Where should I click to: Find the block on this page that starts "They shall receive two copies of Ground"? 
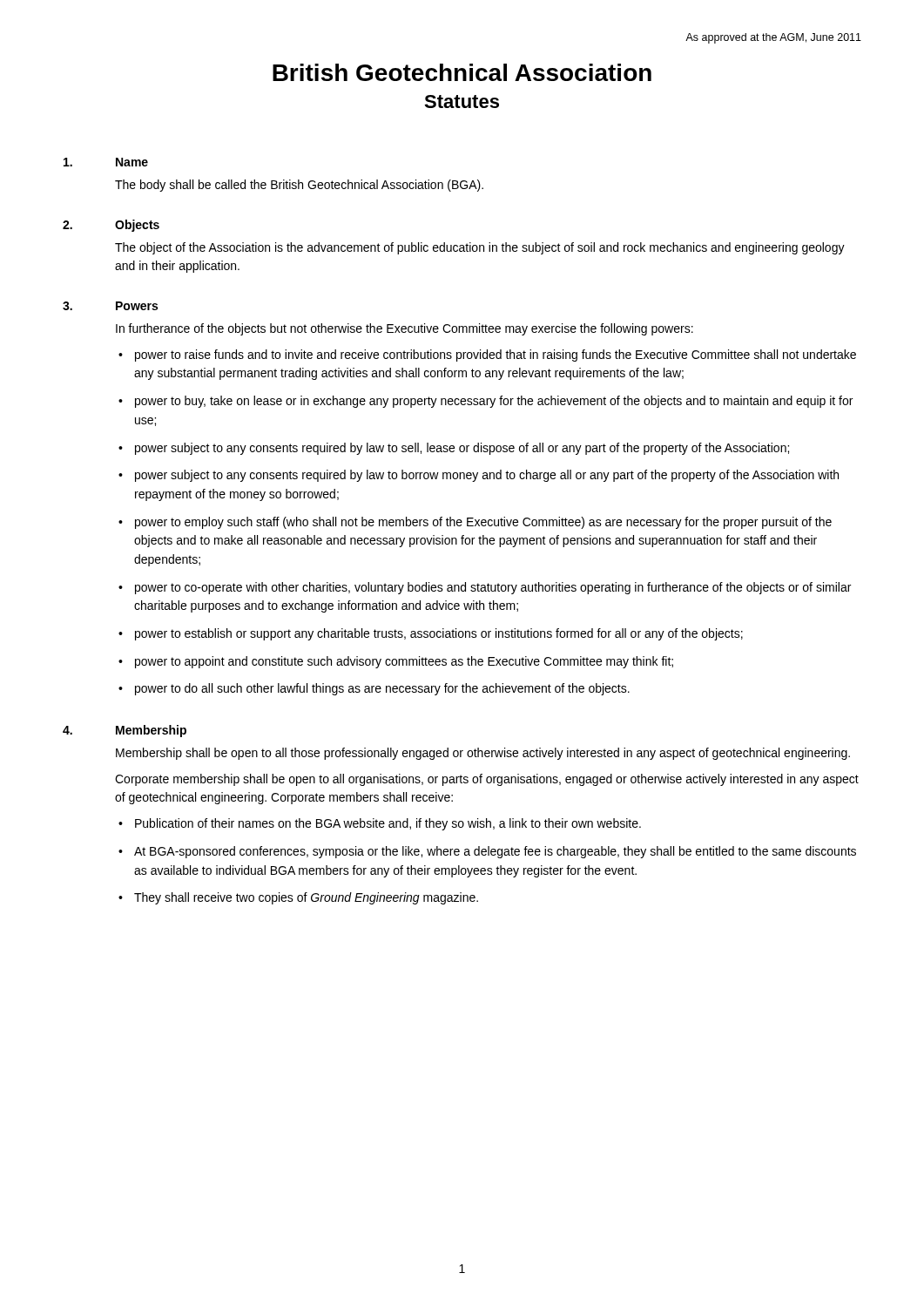tap(307, 898)
